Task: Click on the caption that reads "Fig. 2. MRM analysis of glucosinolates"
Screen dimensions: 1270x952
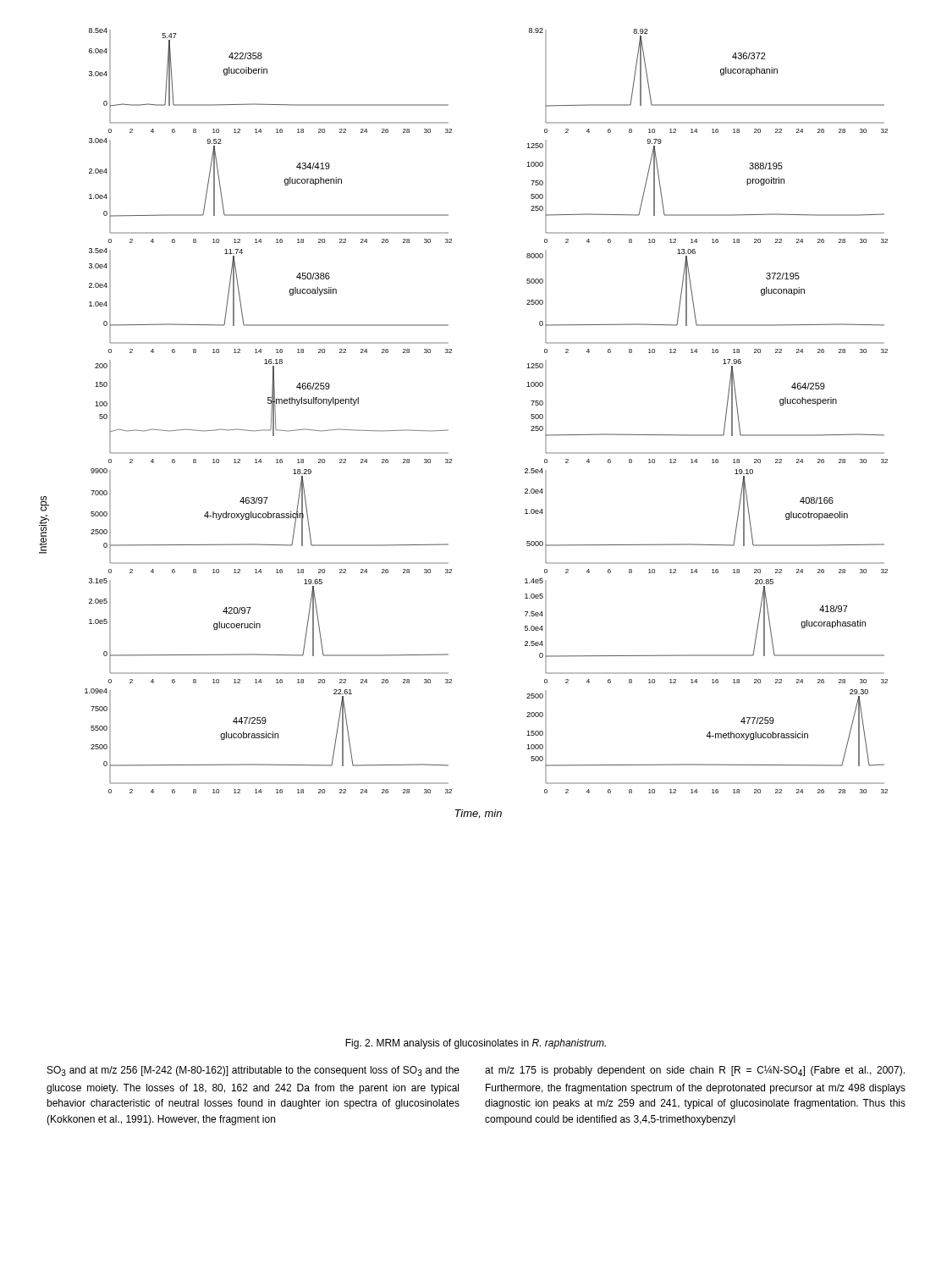Action: (x=476, y=1043)
